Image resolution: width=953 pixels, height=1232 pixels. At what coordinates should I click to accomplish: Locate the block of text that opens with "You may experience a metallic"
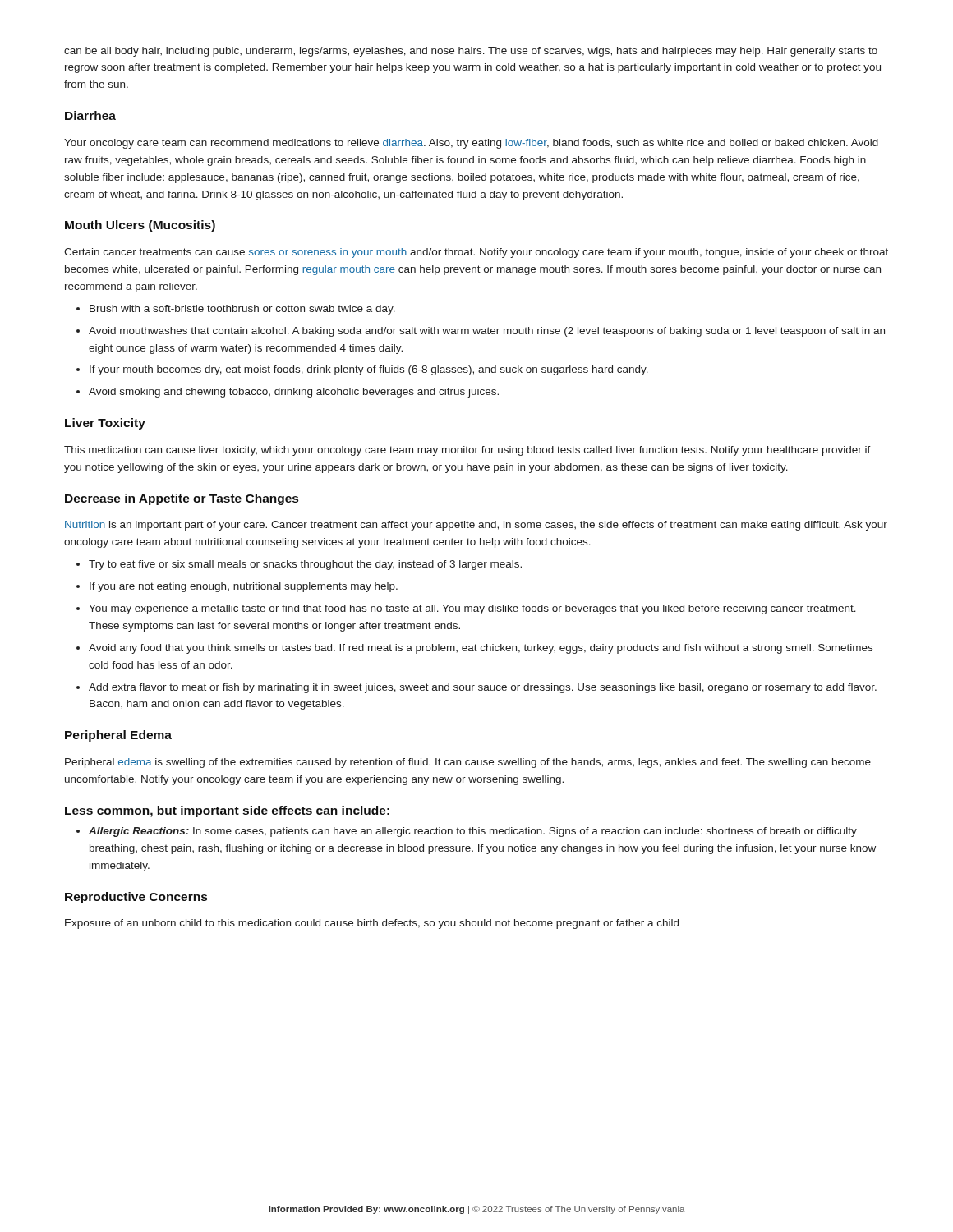coord(473,617)
